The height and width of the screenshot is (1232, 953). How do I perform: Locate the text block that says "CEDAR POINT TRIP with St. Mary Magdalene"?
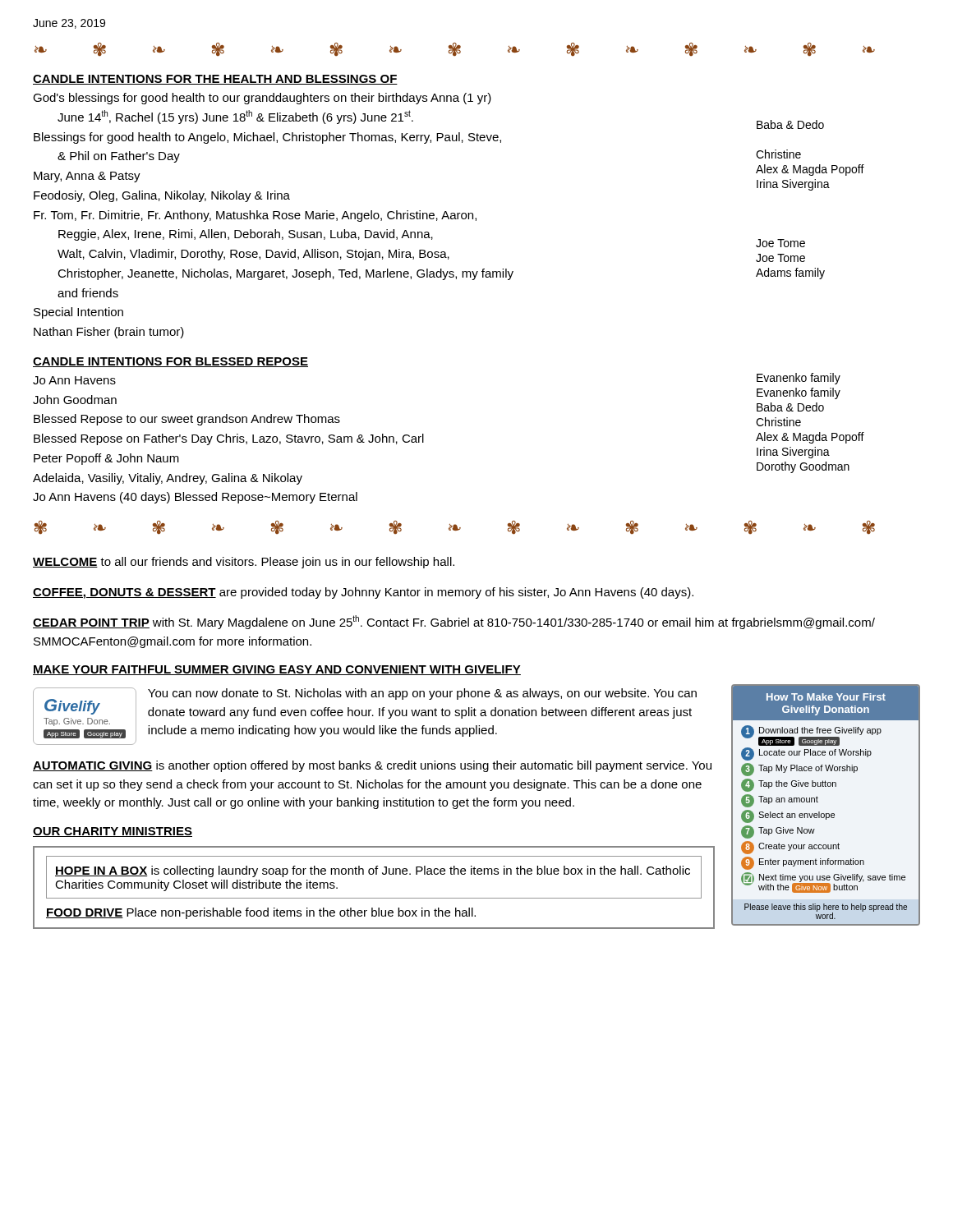(x=454, y=631)
